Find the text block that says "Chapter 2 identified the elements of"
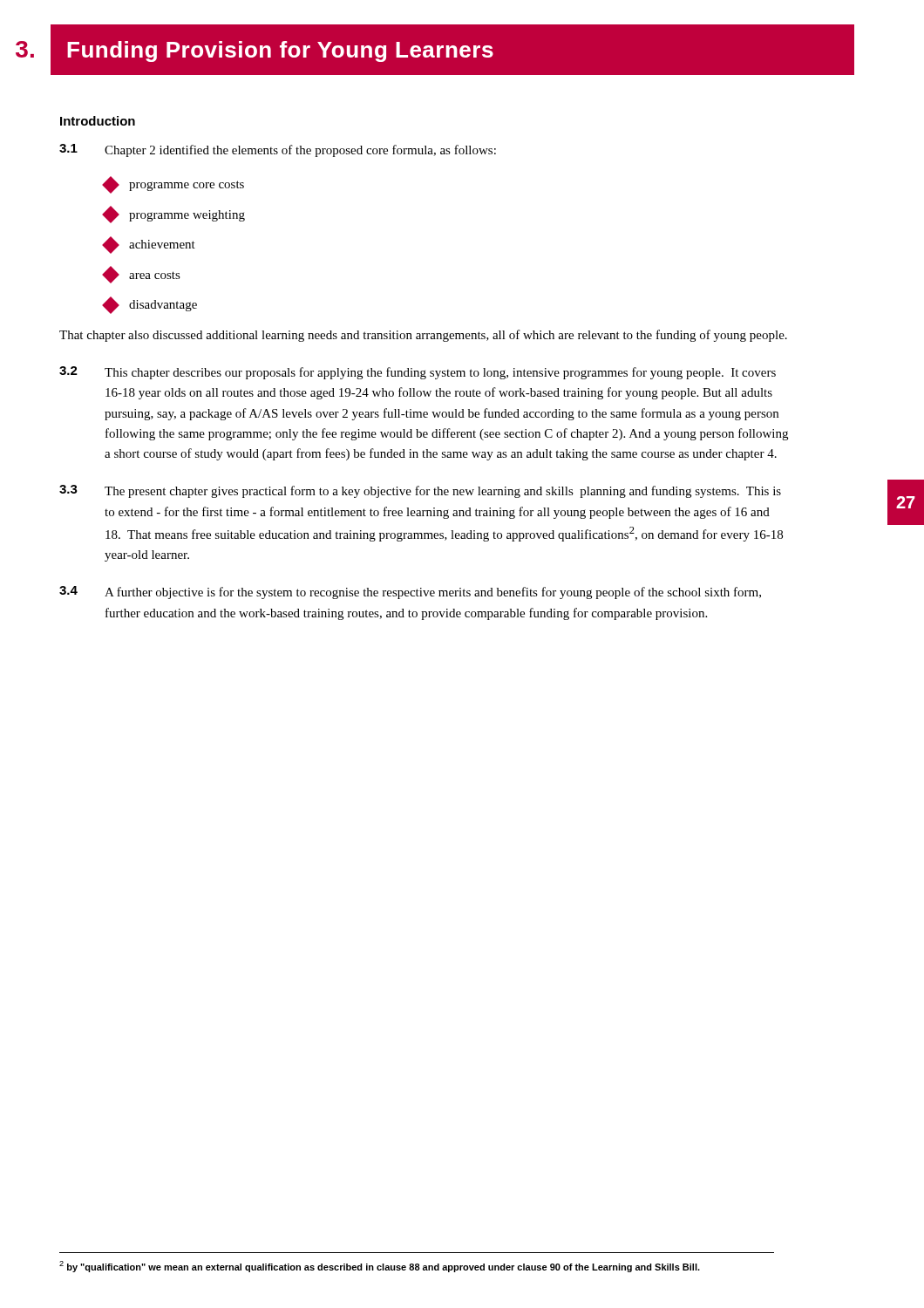 301,150
